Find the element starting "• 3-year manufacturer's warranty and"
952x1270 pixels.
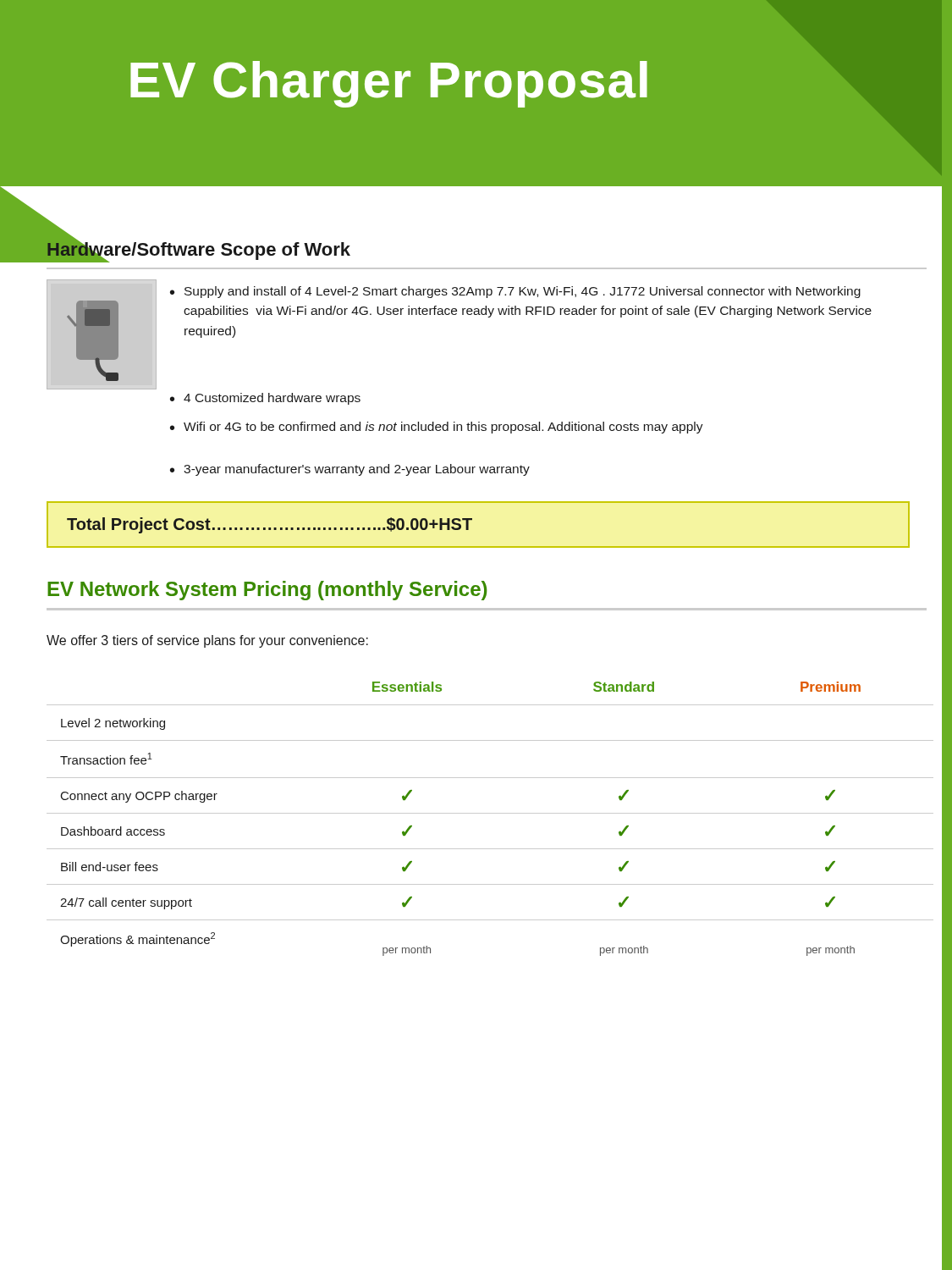coord(349,470)
